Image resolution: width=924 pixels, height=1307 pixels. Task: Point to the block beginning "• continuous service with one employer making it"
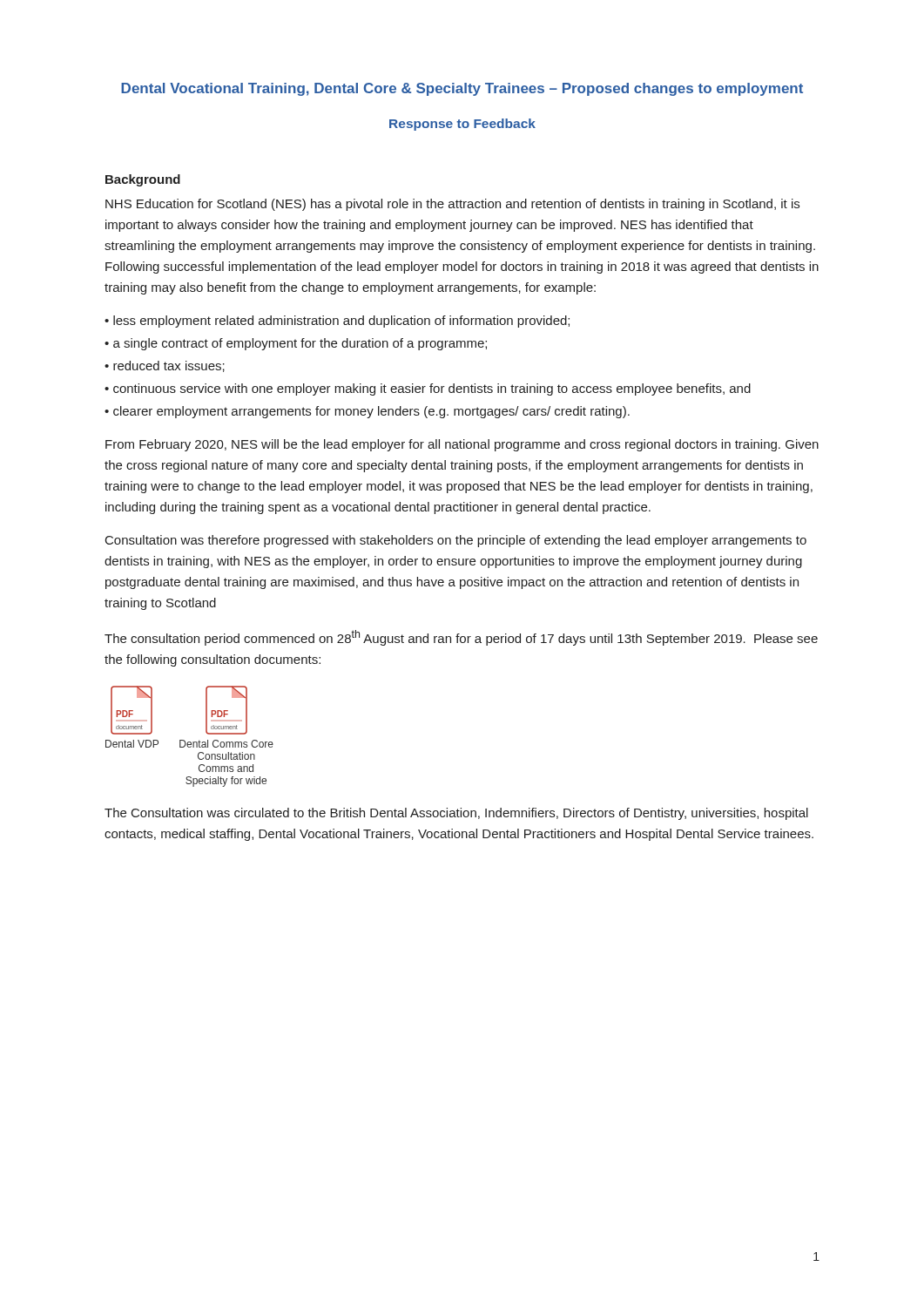[x=428, y=388]
